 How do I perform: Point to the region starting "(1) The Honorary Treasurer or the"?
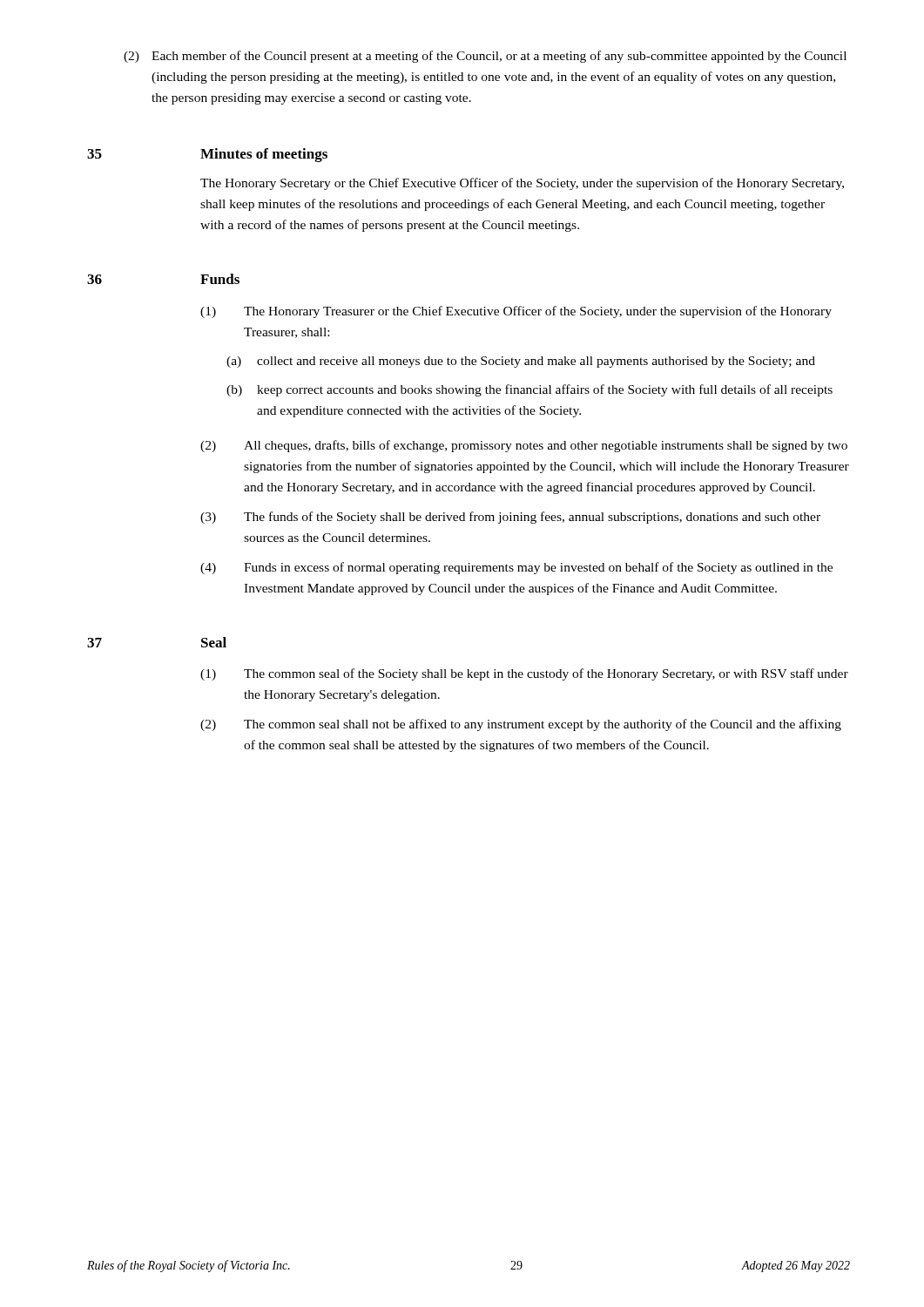click(525, 321)
